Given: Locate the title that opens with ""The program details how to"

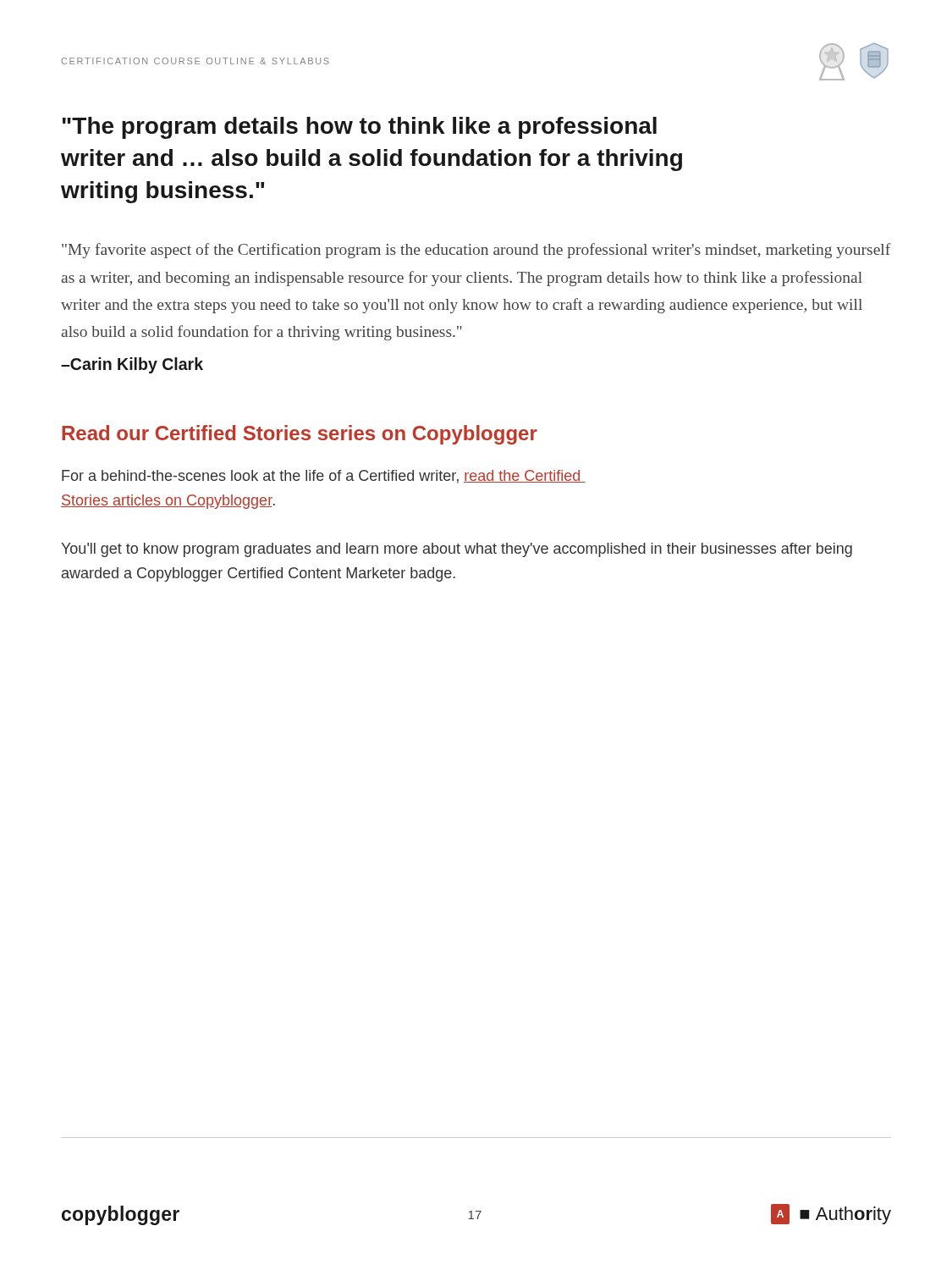Looking at the screenshot, I should 476,158.
